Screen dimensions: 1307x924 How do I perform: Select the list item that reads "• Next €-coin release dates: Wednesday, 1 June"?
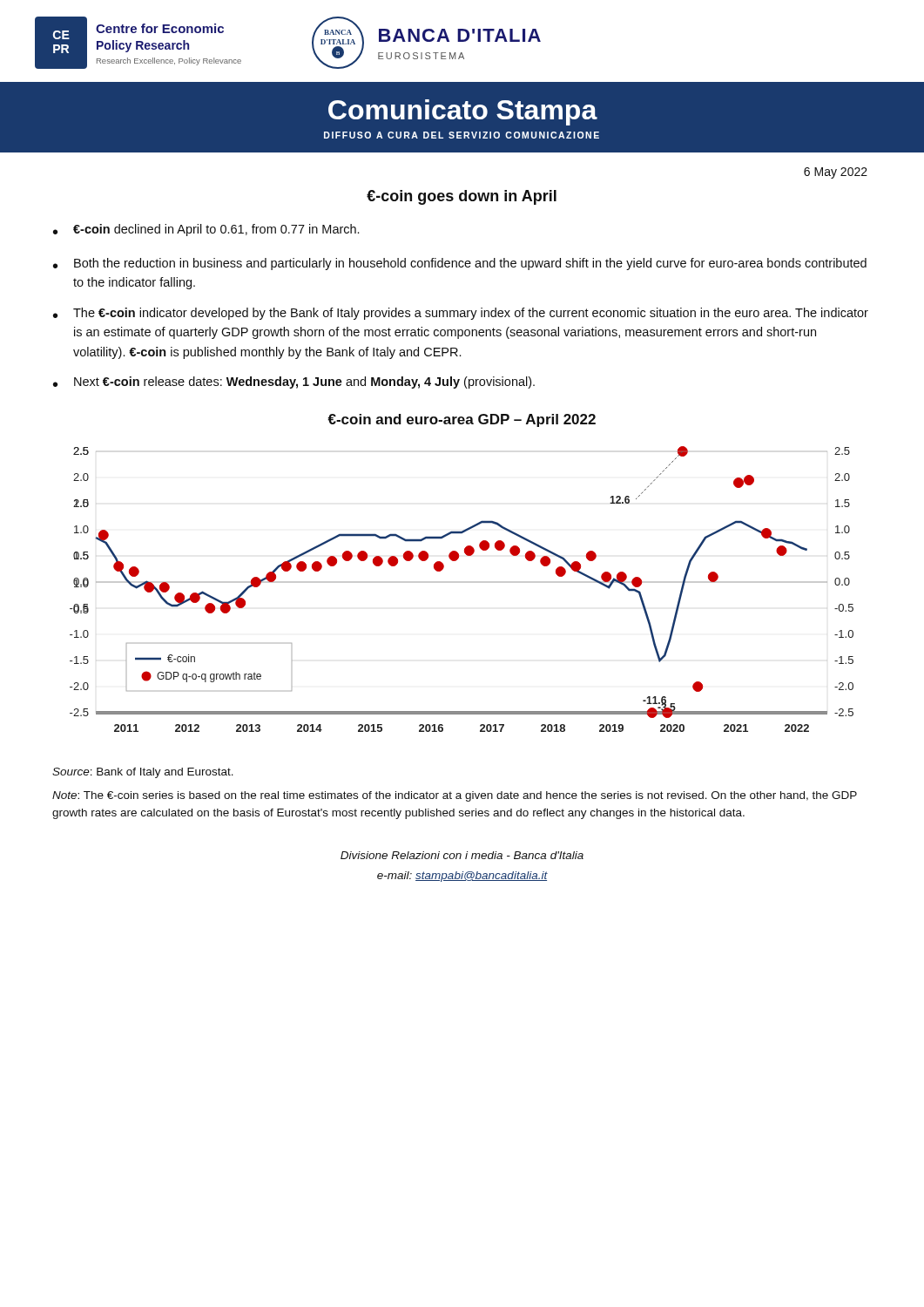tap(294, 384)
